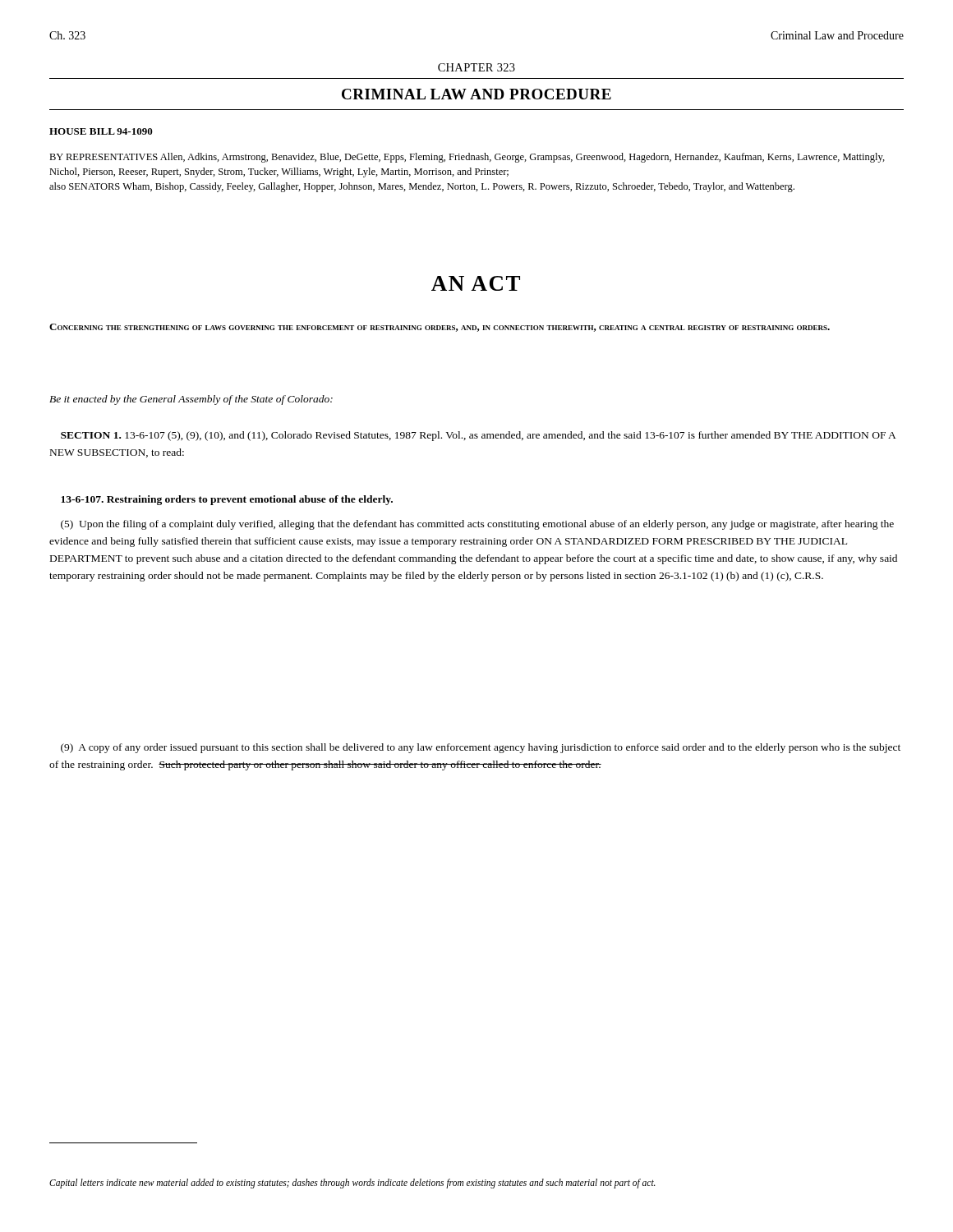Click on the block starting "Be it enacted by the General"
The image size is (953, 1232).
[191, 399]
